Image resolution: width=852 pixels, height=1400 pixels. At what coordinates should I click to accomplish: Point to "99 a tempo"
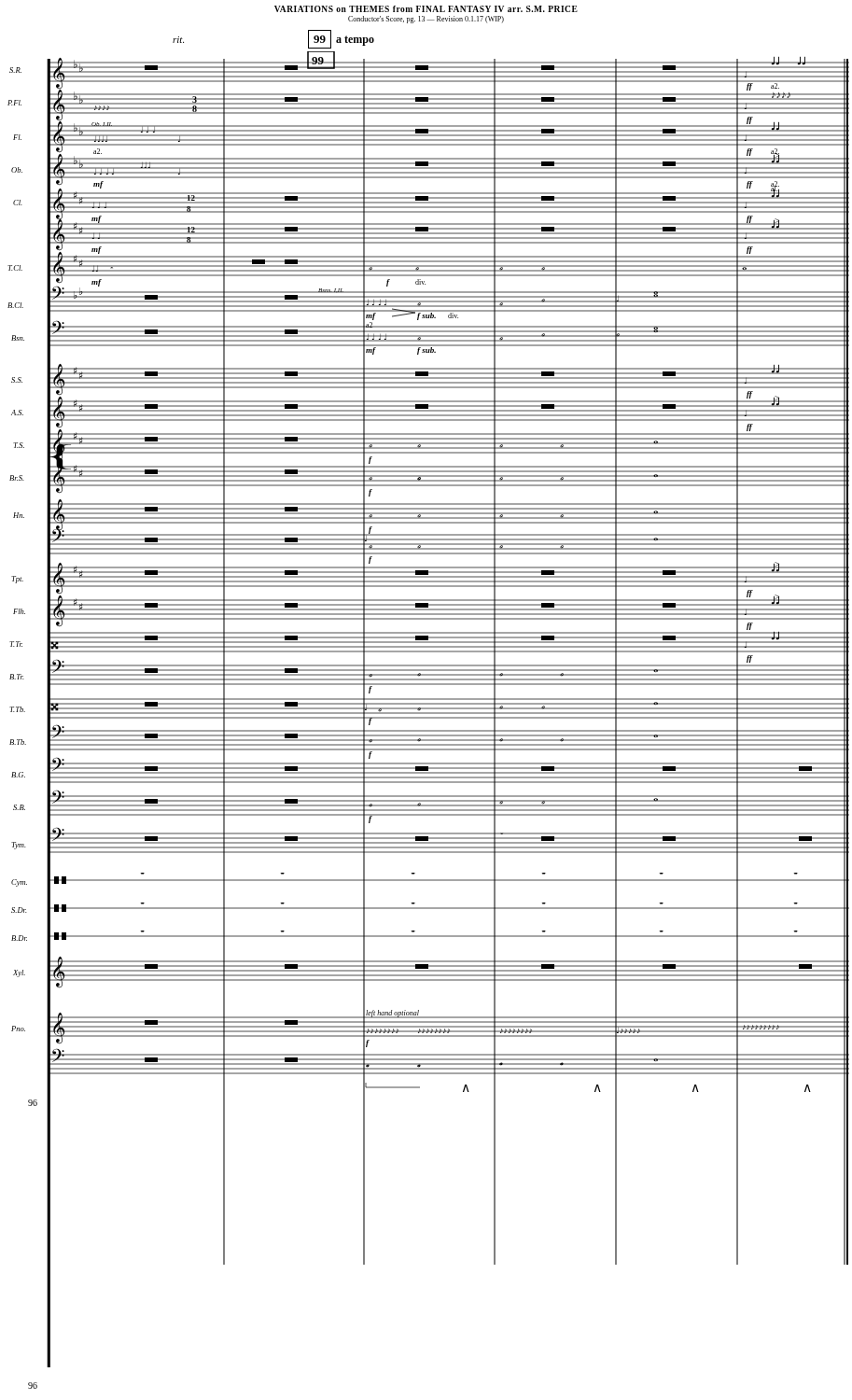tap(341, 39)
